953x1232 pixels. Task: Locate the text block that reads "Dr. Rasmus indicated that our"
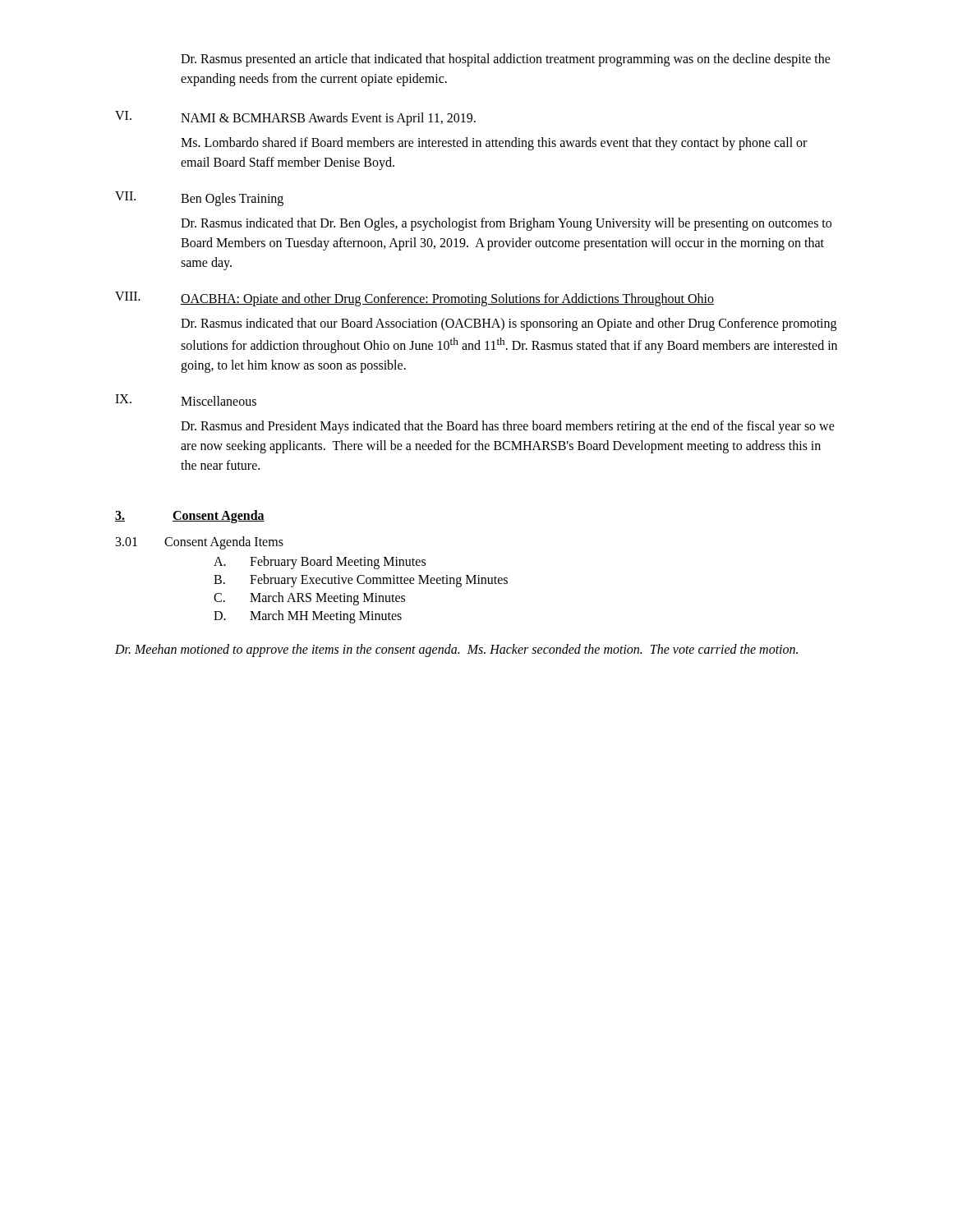click(x=509, y=344)
